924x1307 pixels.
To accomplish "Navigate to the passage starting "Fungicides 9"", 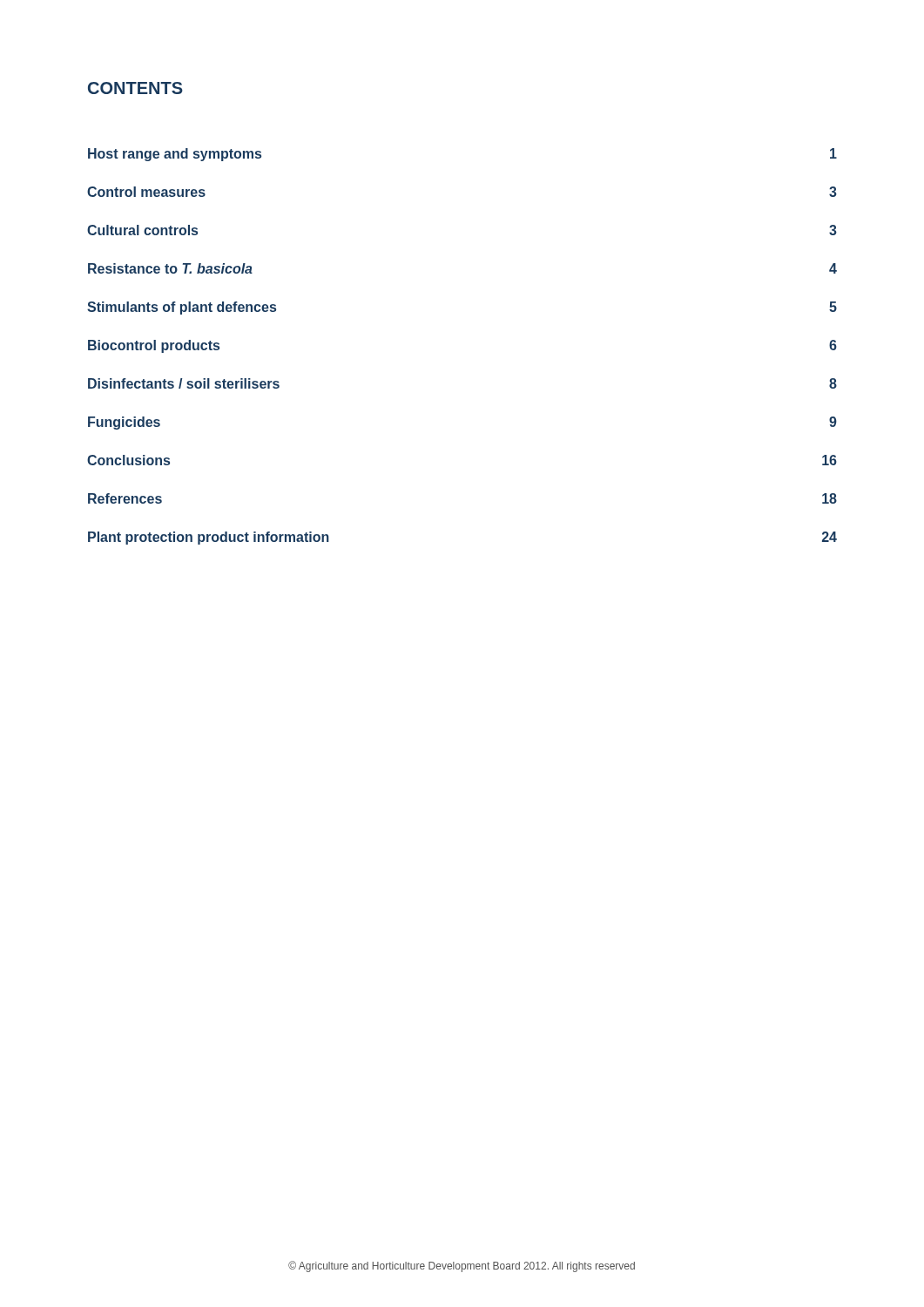I will pyautogui.click(x=123, y=423).
